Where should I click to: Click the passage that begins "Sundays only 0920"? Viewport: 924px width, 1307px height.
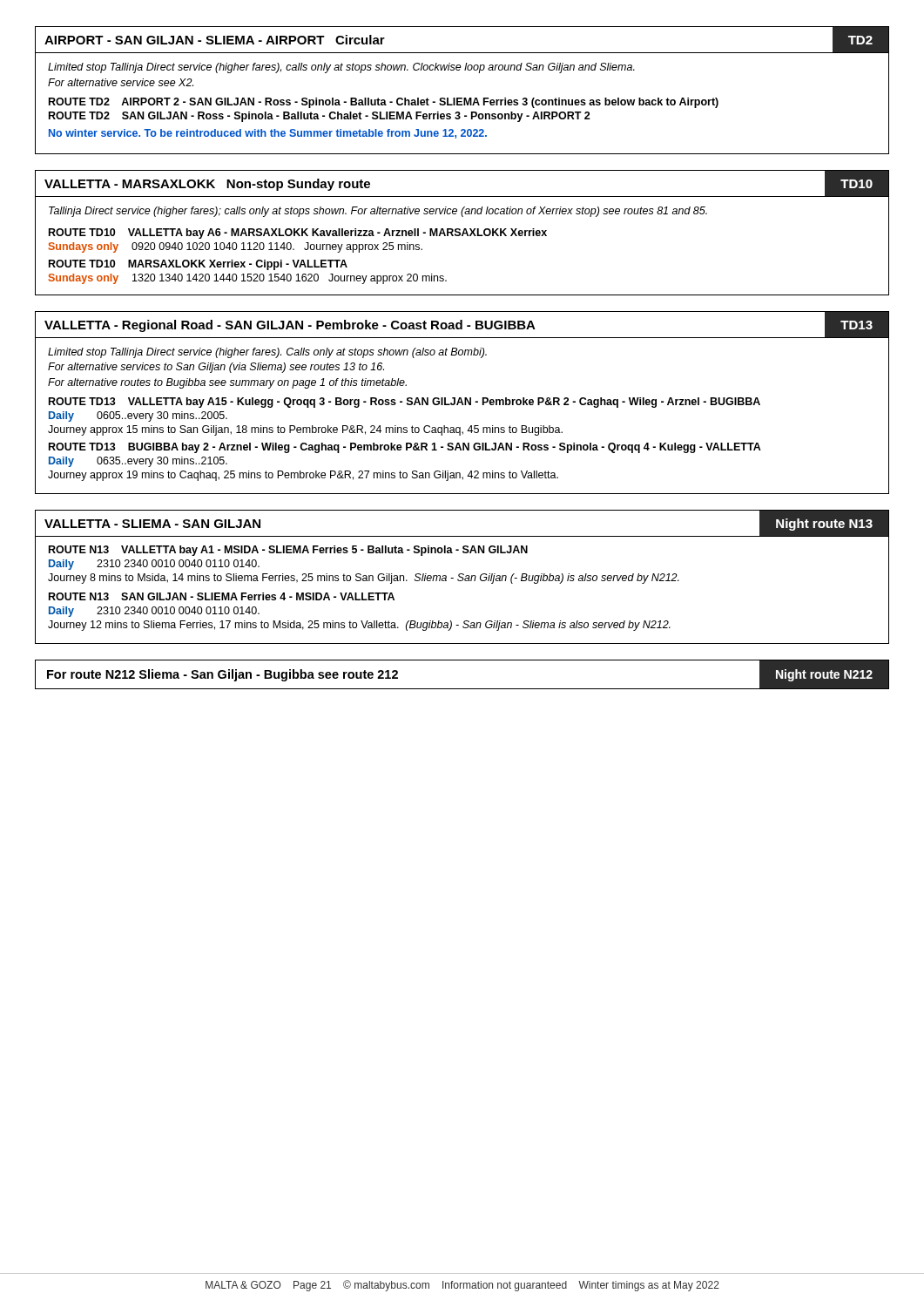click(x=236, y=246)
